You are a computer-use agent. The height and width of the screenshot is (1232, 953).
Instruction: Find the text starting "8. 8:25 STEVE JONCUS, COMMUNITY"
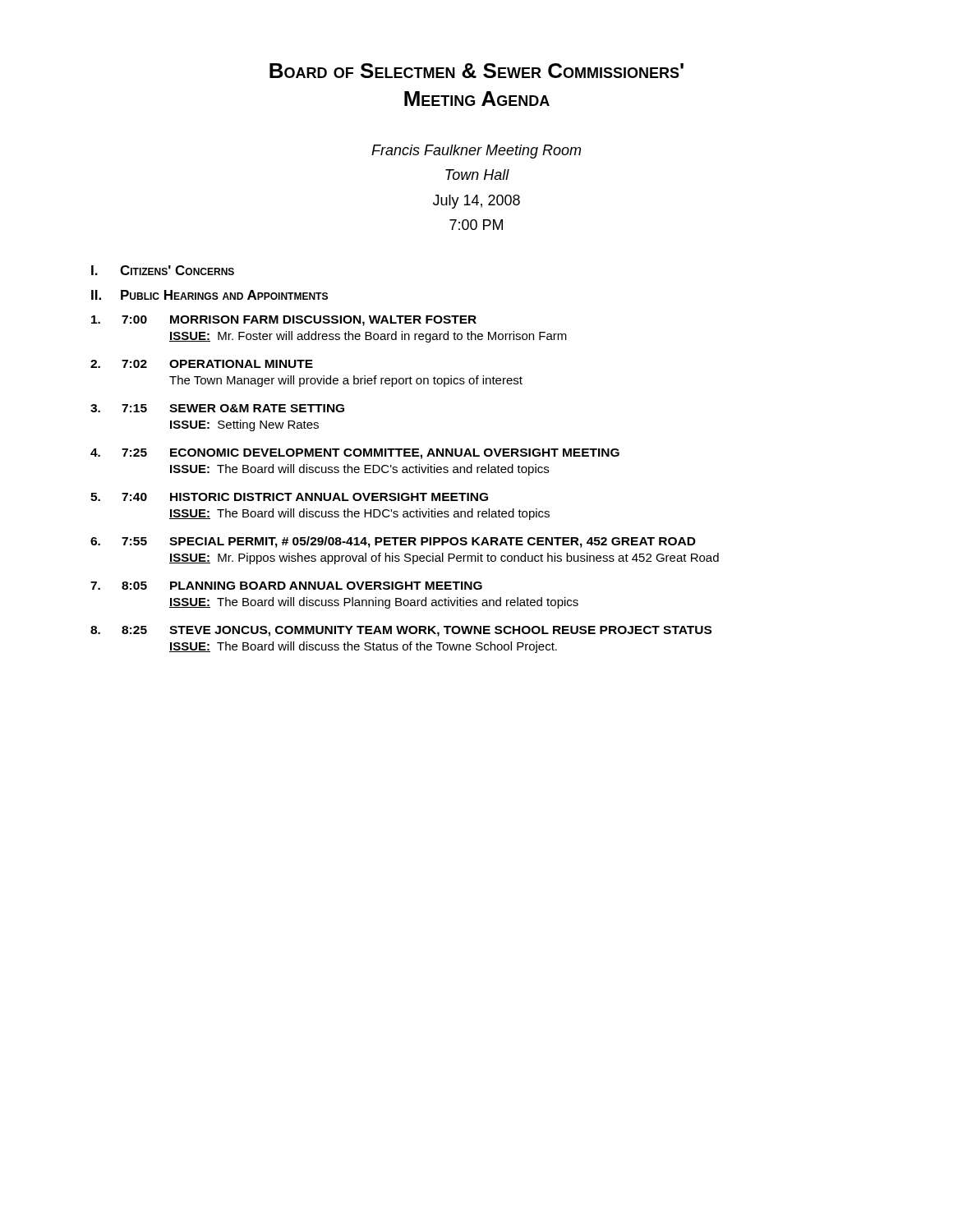click(476, 638)
